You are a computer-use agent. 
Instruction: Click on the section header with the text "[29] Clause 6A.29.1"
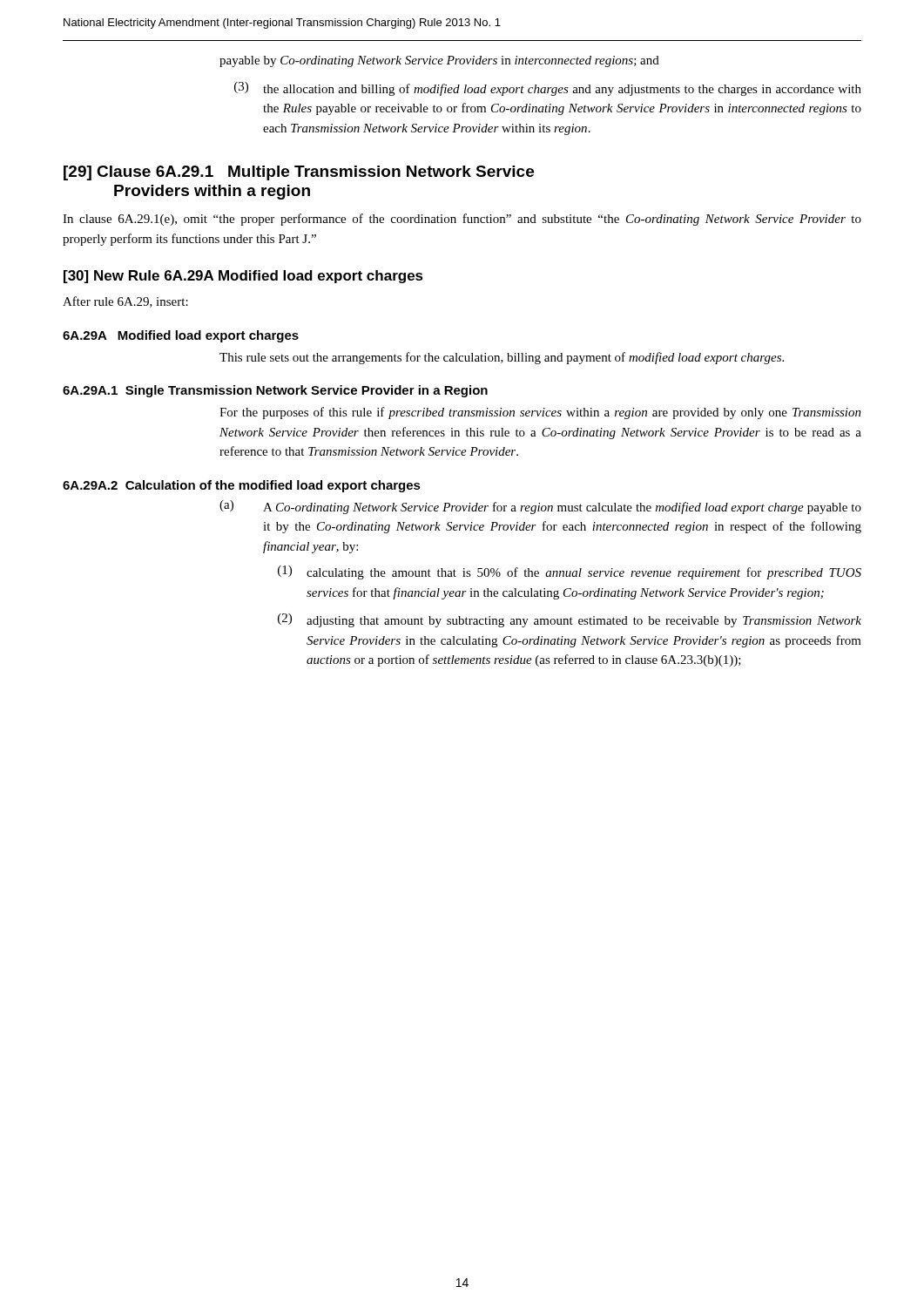[462, 181]
